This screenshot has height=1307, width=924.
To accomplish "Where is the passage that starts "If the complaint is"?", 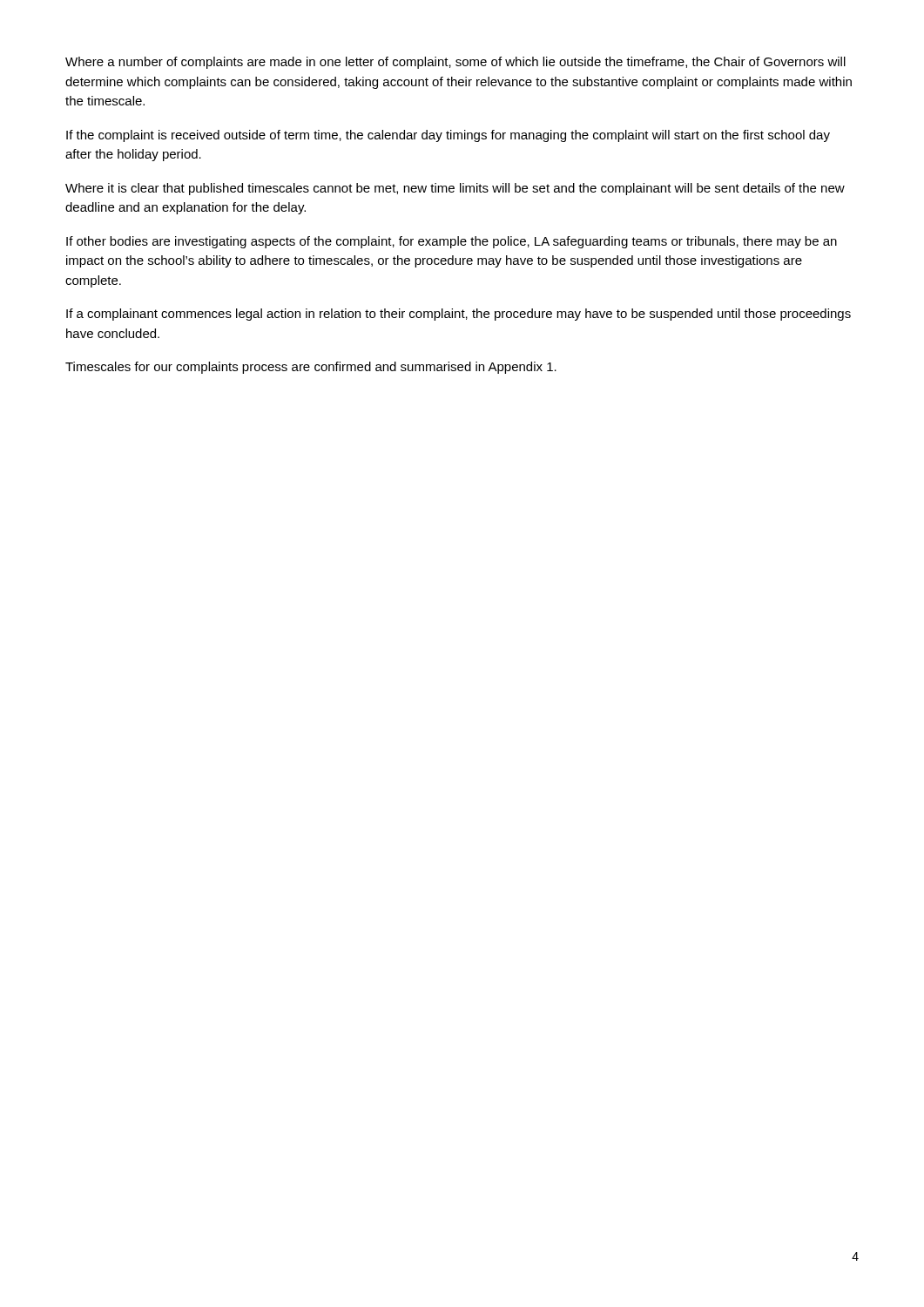I will click(x=448, y=144).
